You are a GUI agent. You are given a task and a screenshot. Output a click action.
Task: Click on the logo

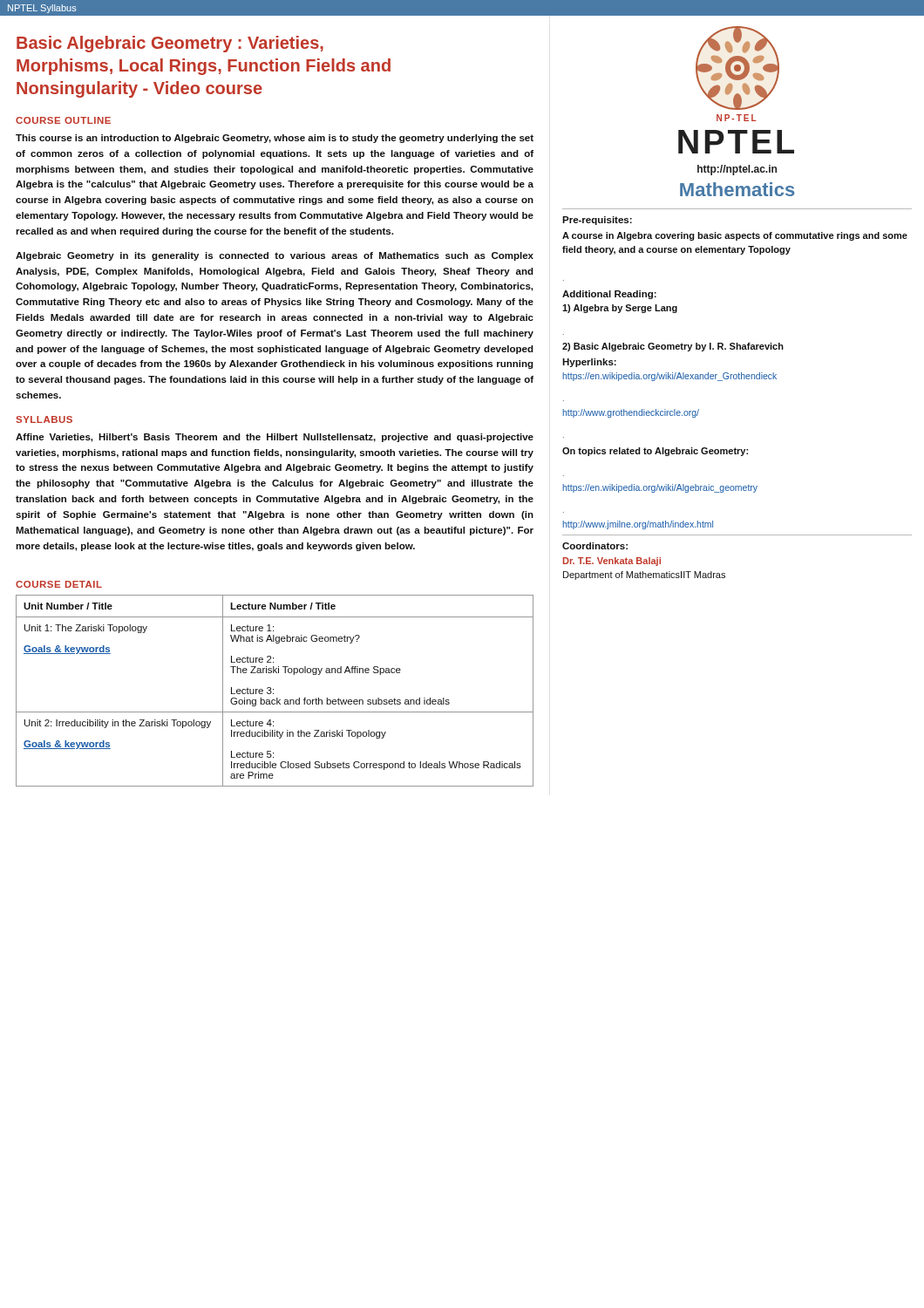click(x=737, y=74)
